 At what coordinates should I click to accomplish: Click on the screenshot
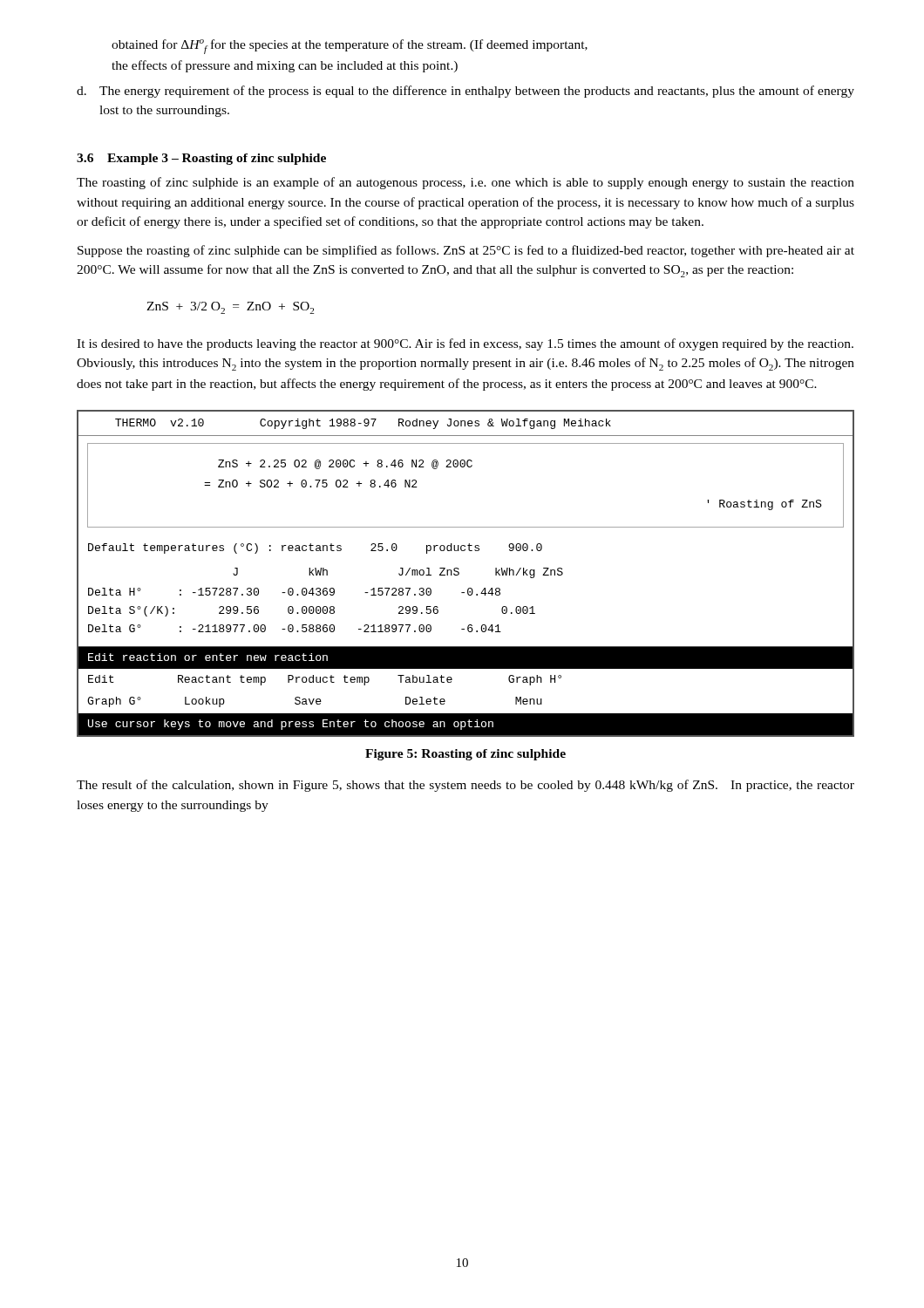tap(465, 573)
